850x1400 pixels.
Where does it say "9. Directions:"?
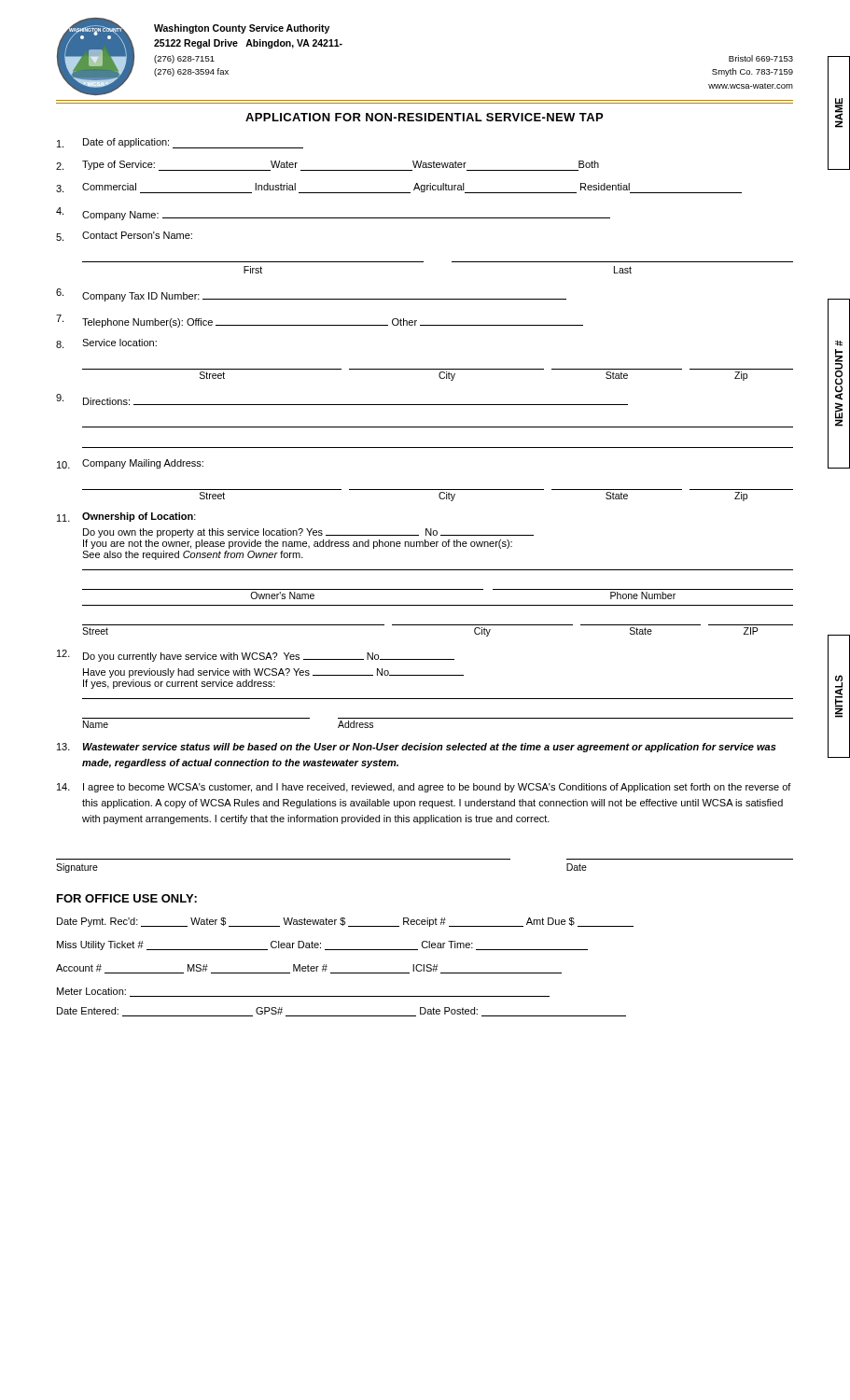[x=425, y=419]
